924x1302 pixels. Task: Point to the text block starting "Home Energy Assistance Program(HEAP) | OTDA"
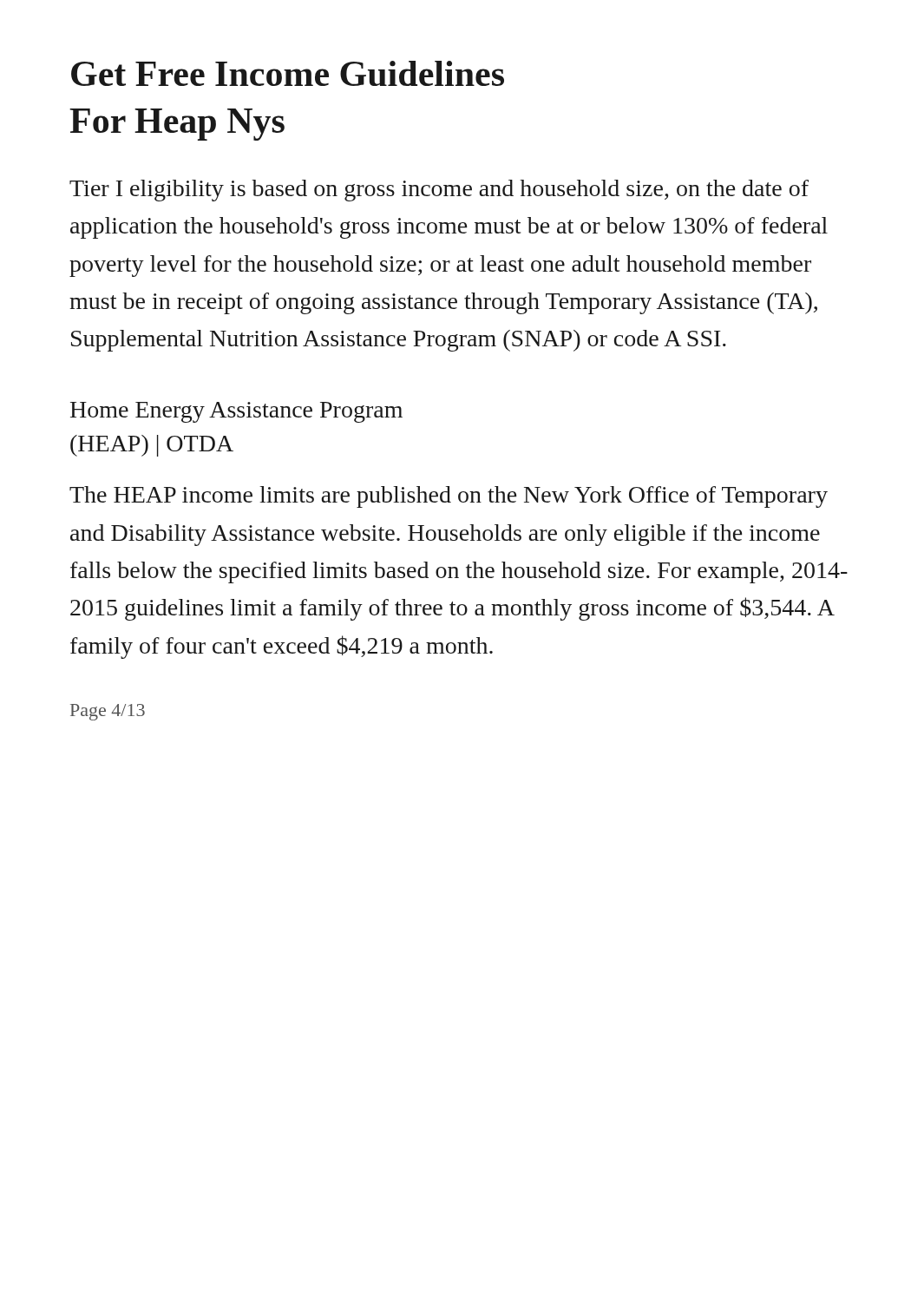pyautogui.click(x=236, y=426)
